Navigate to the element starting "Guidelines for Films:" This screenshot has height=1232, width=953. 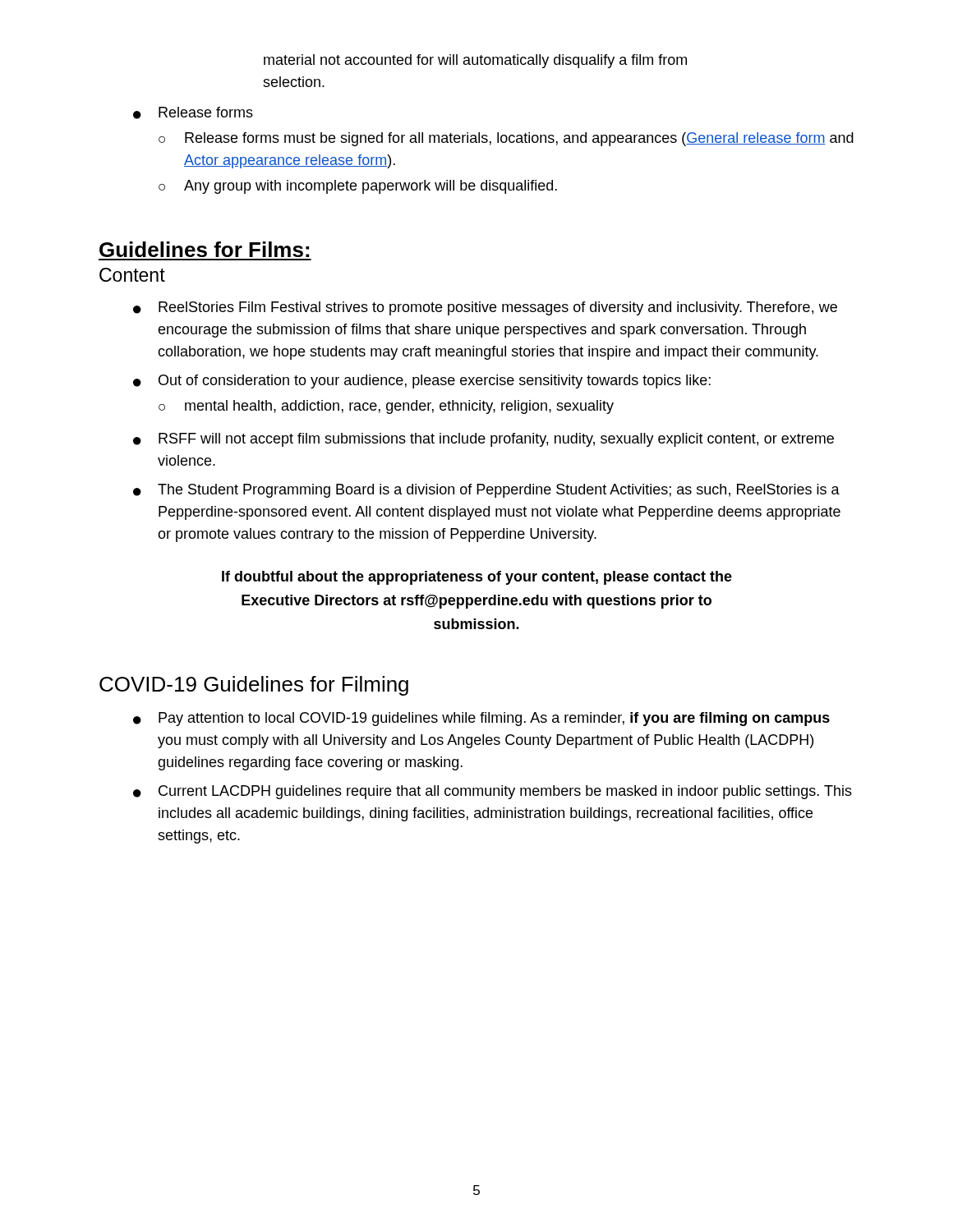(x=205, y=250)
